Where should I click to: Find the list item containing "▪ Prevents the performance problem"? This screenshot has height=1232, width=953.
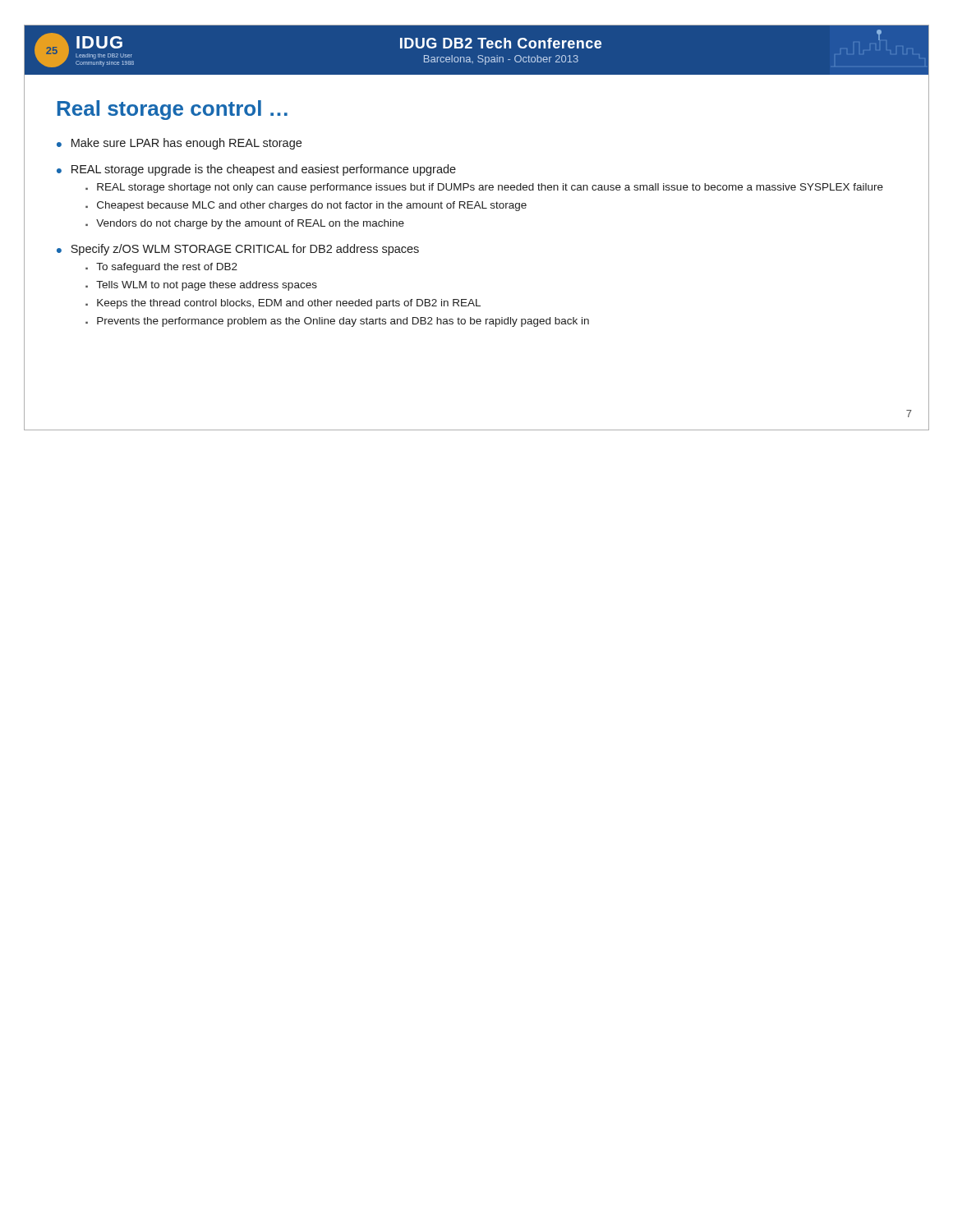tap(491, 321)
